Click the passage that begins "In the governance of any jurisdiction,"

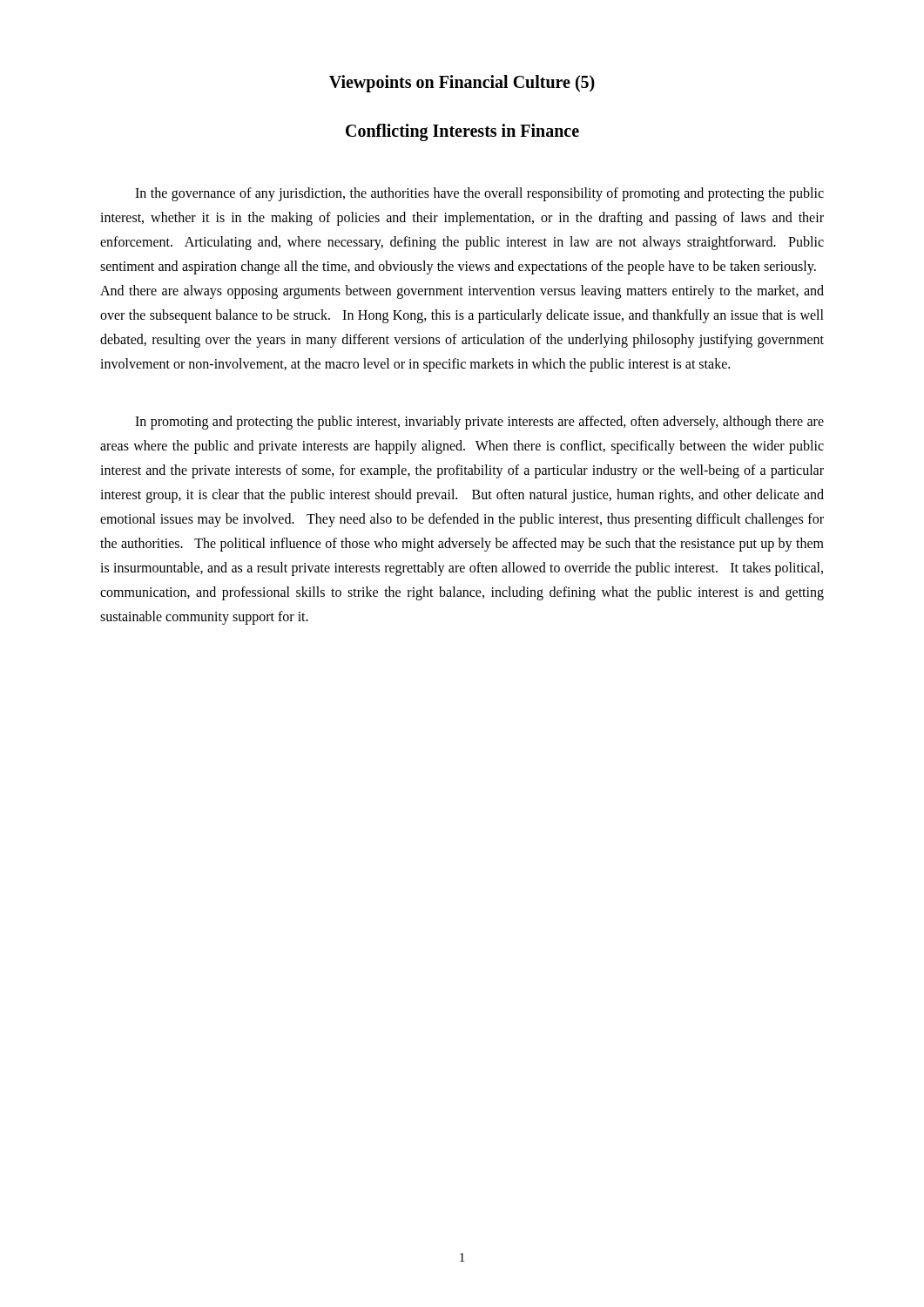point(462,278)
